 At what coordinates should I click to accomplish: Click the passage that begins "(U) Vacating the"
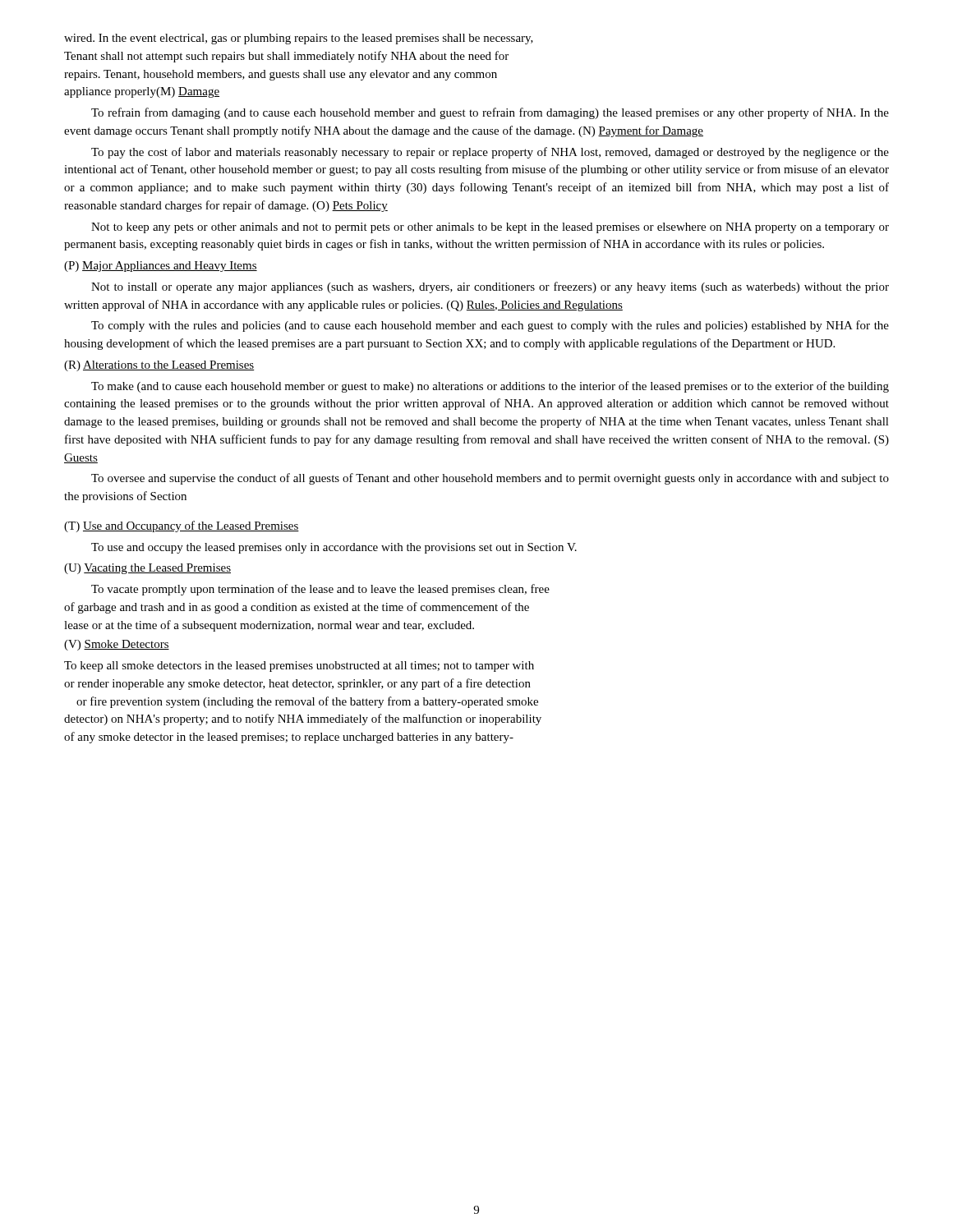tap(147, 569)
